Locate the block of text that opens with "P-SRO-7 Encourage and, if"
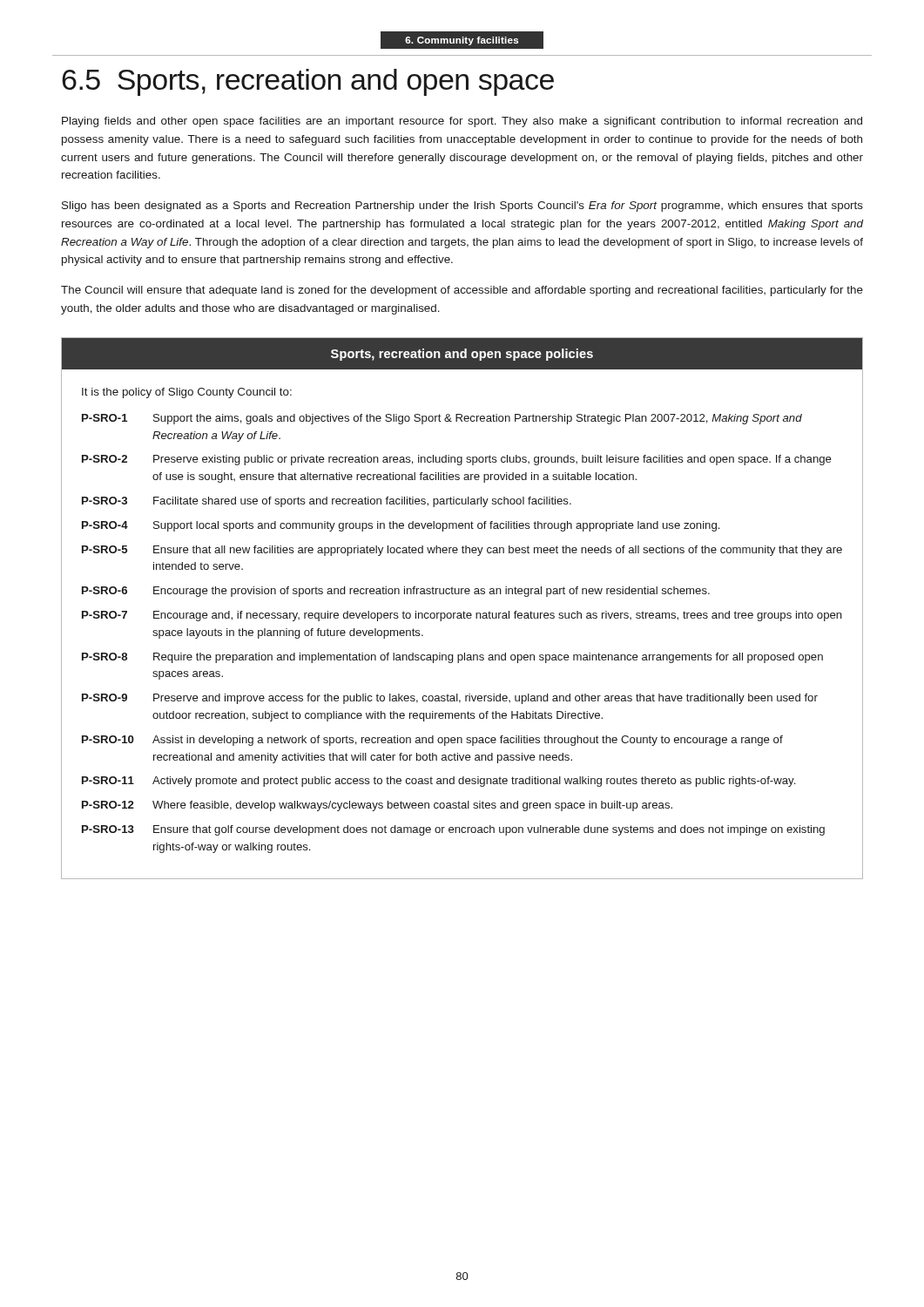The height and width of the screenshot is (1307, 924). click(x=462, y=624)
